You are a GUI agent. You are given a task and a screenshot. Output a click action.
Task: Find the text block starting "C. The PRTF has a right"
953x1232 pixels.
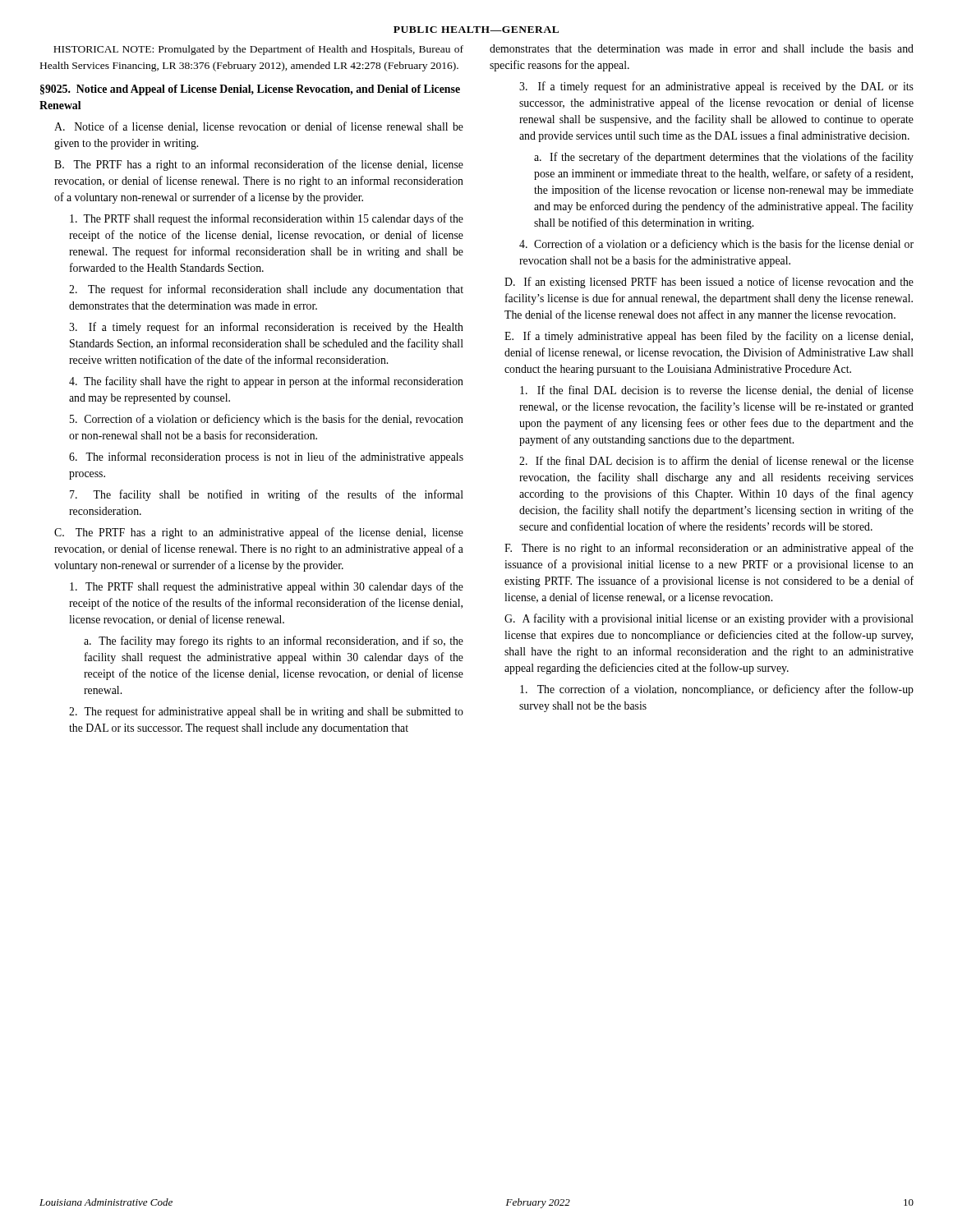click(x=259, y=549)
